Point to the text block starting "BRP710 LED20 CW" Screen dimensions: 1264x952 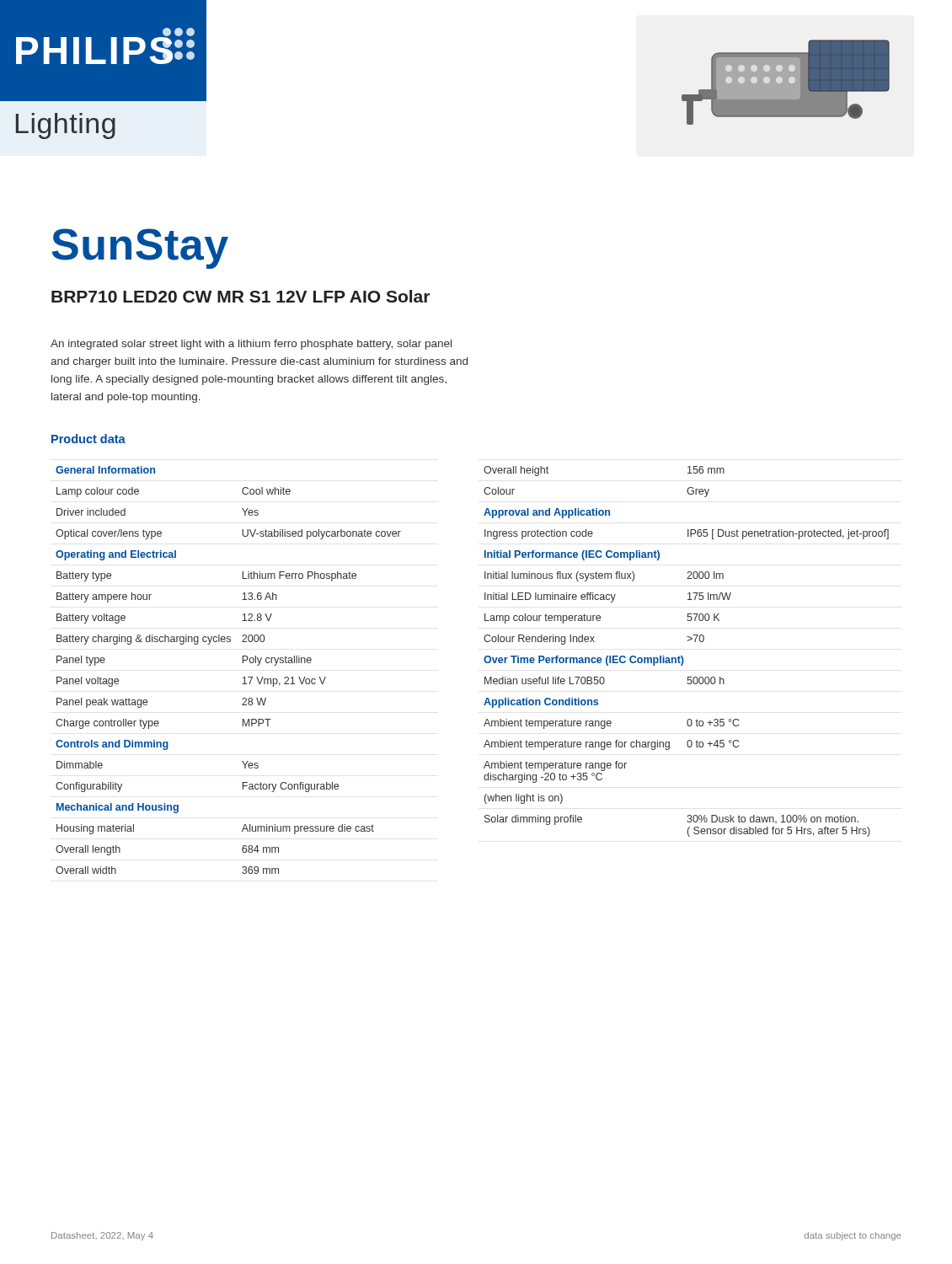[240, 296]
